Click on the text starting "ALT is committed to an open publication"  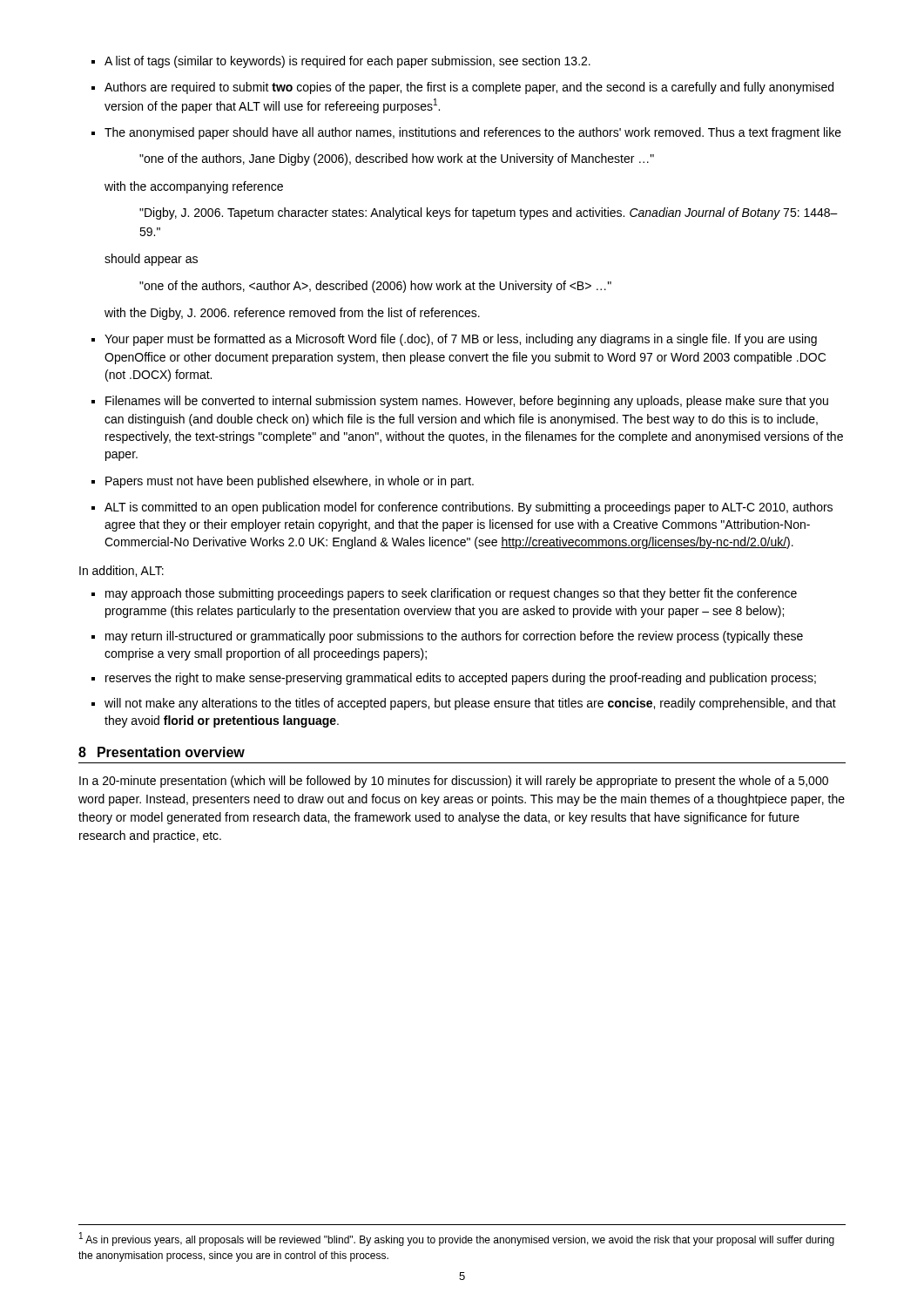click(x=469, y=525)
